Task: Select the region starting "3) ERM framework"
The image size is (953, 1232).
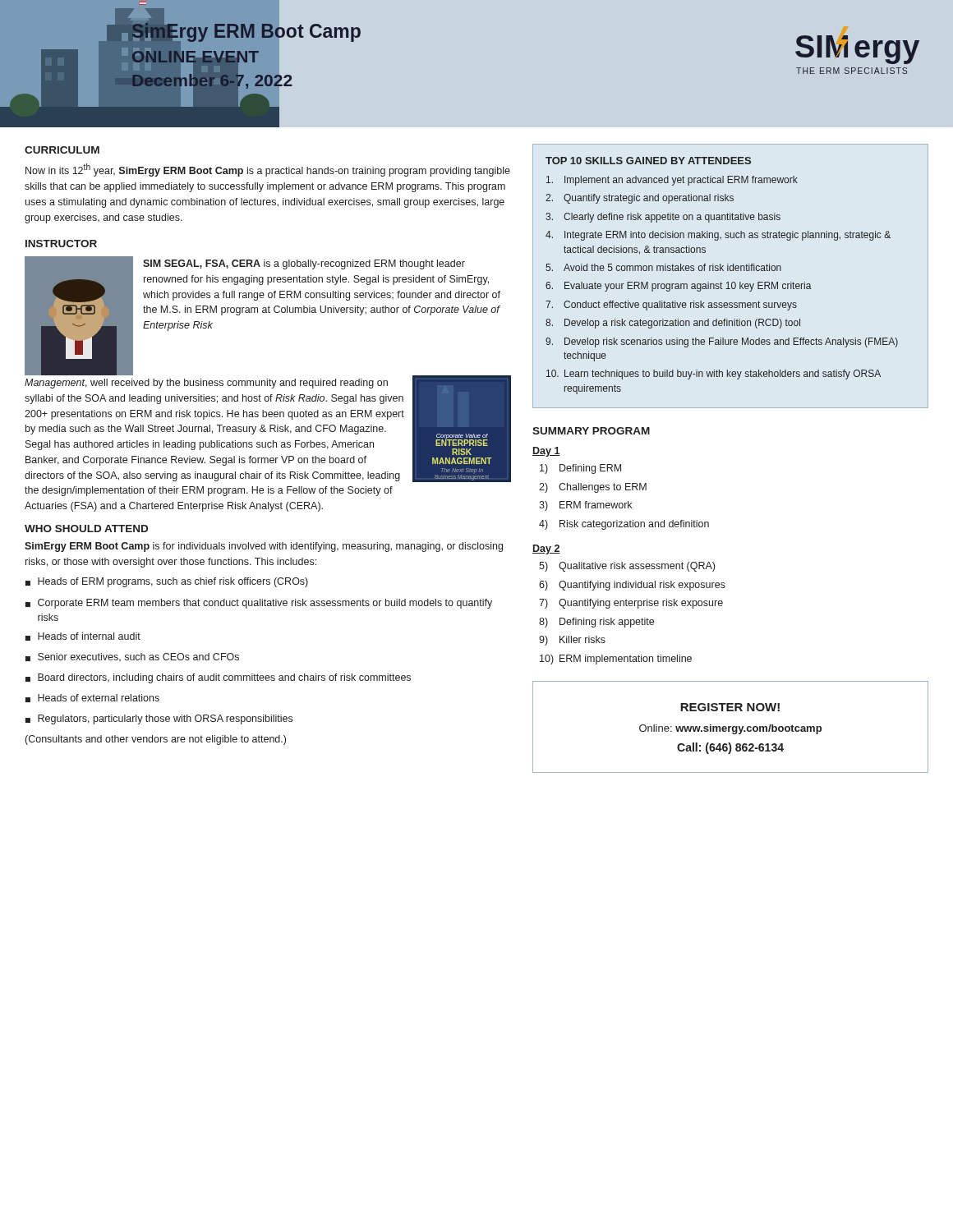Action: coord(586,506)
